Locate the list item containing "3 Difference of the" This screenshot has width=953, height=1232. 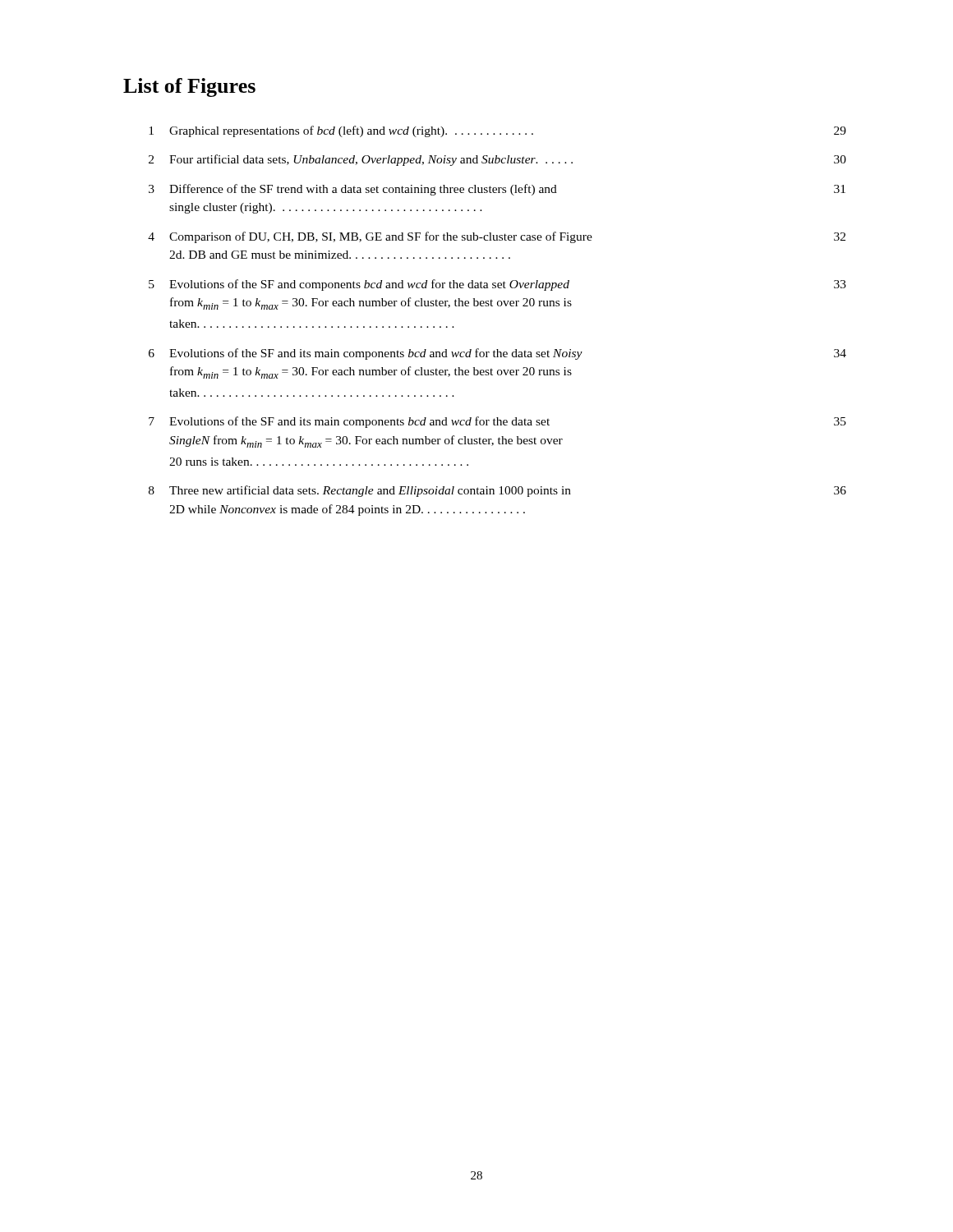[x=485, y=198]
